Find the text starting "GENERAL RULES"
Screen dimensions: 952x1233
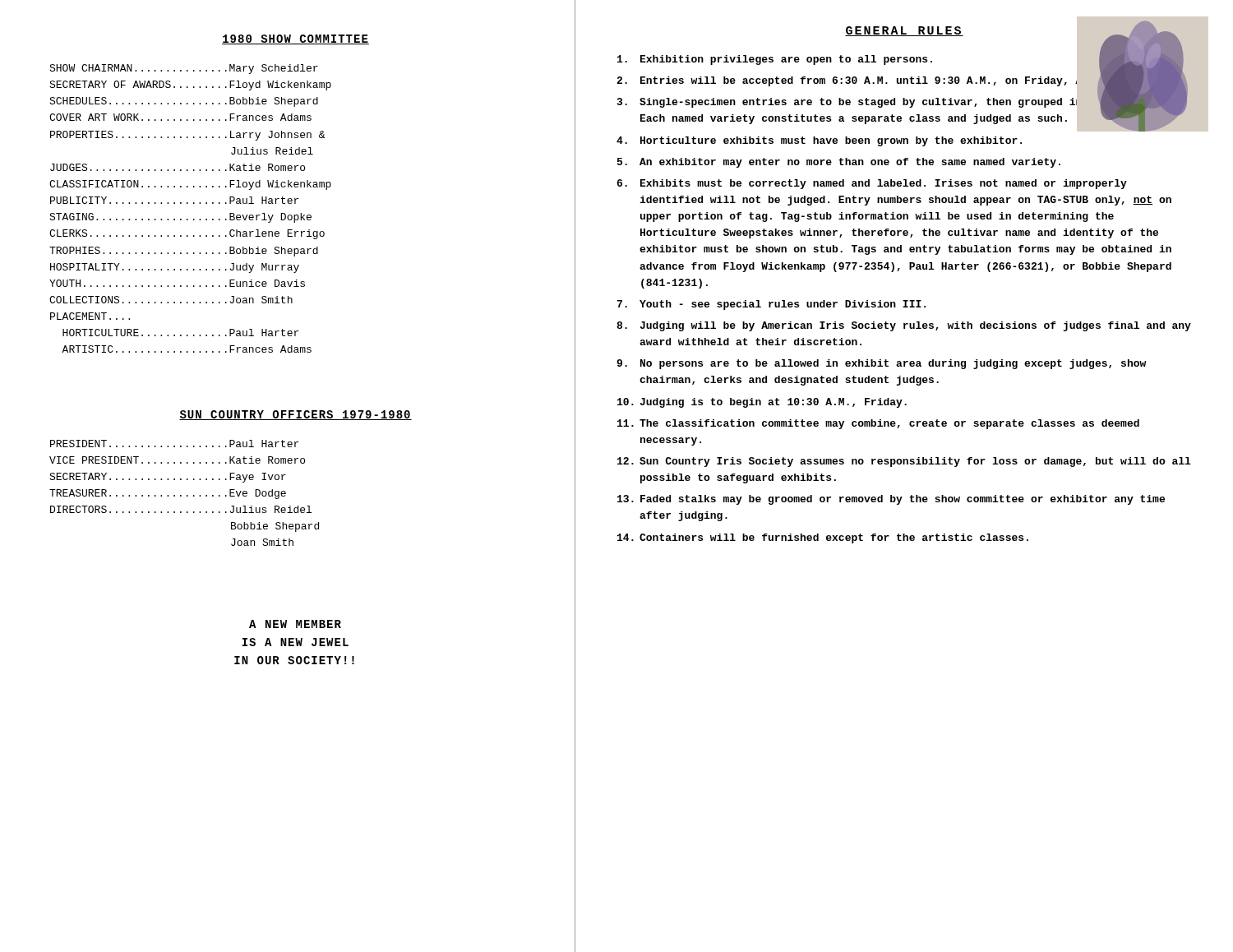point(904,32)
